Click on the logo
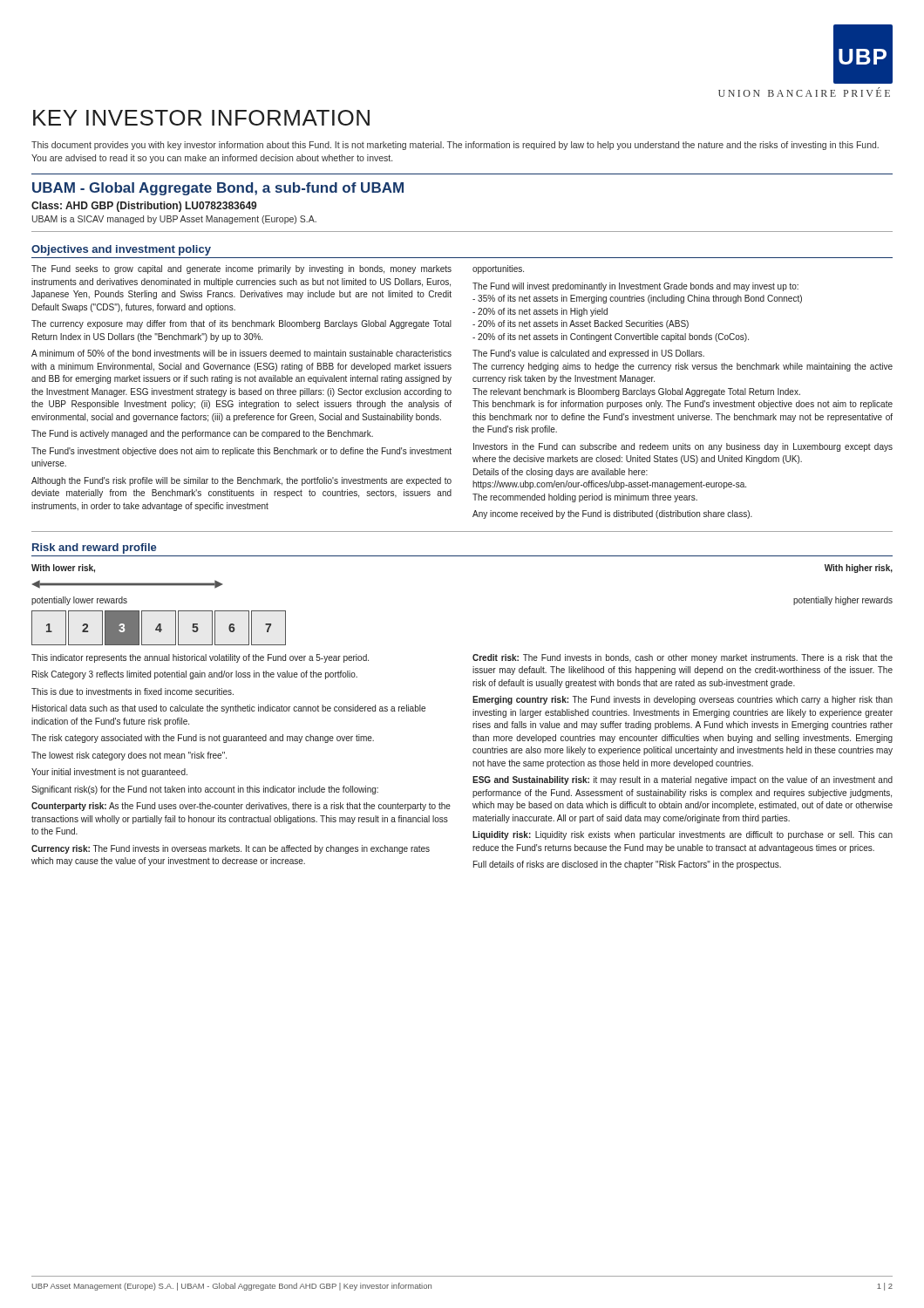 tap(805, 62)
